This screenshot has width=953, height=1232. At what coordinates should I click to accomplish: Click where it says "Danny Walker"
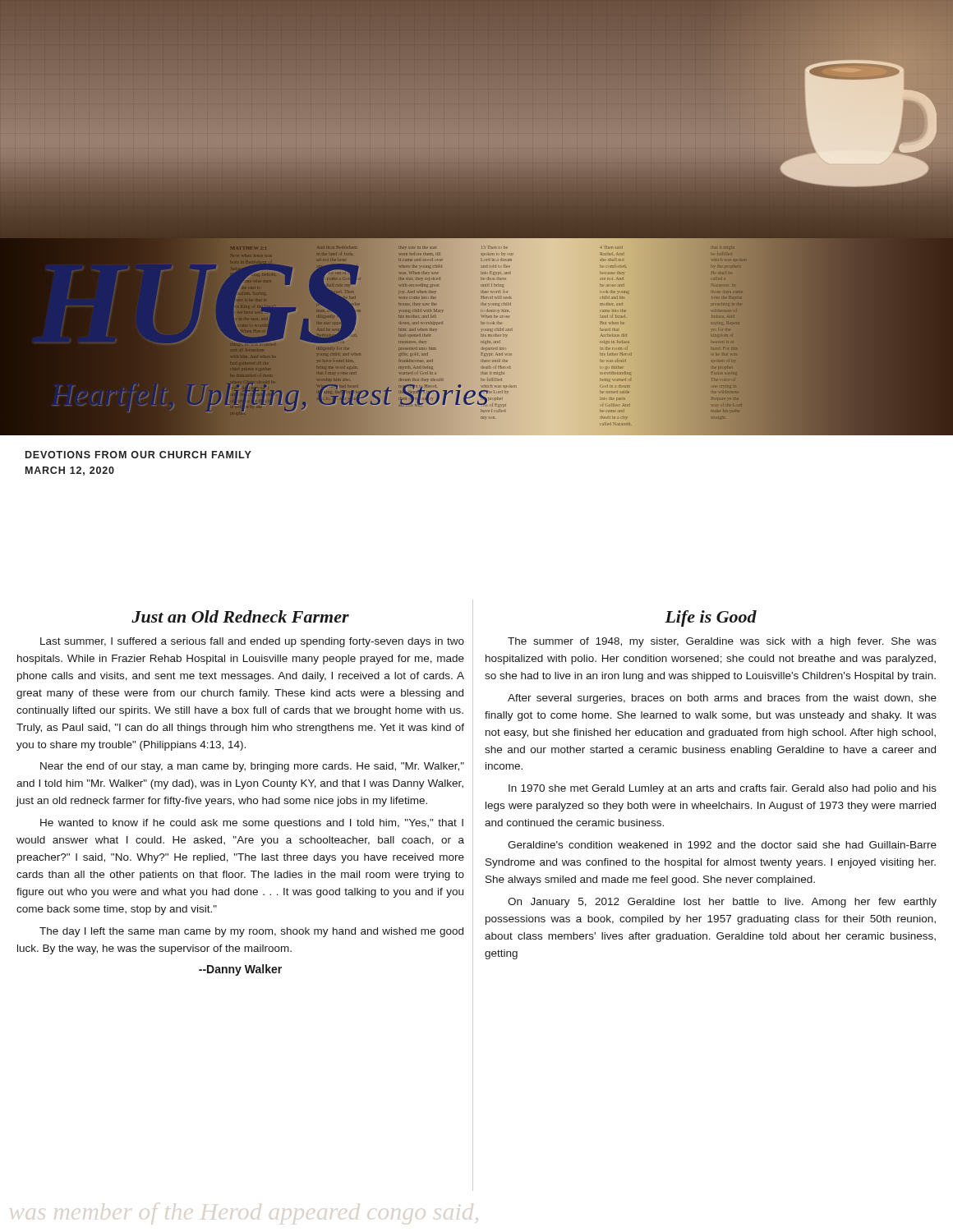pos(240,969)
